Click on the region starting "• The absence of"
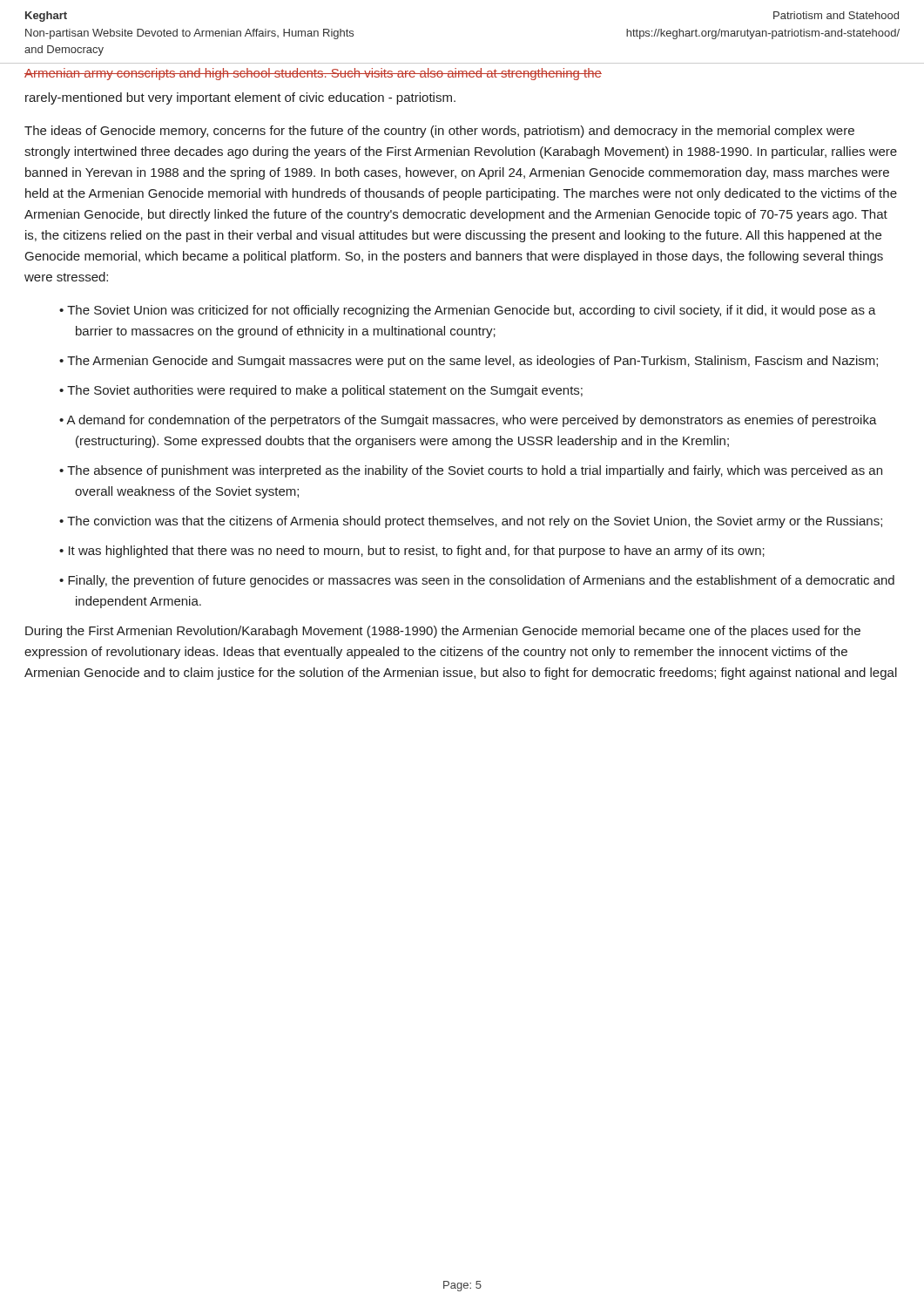The width and height of the screenshot is (924, 1307). click(x=471, y=481)
